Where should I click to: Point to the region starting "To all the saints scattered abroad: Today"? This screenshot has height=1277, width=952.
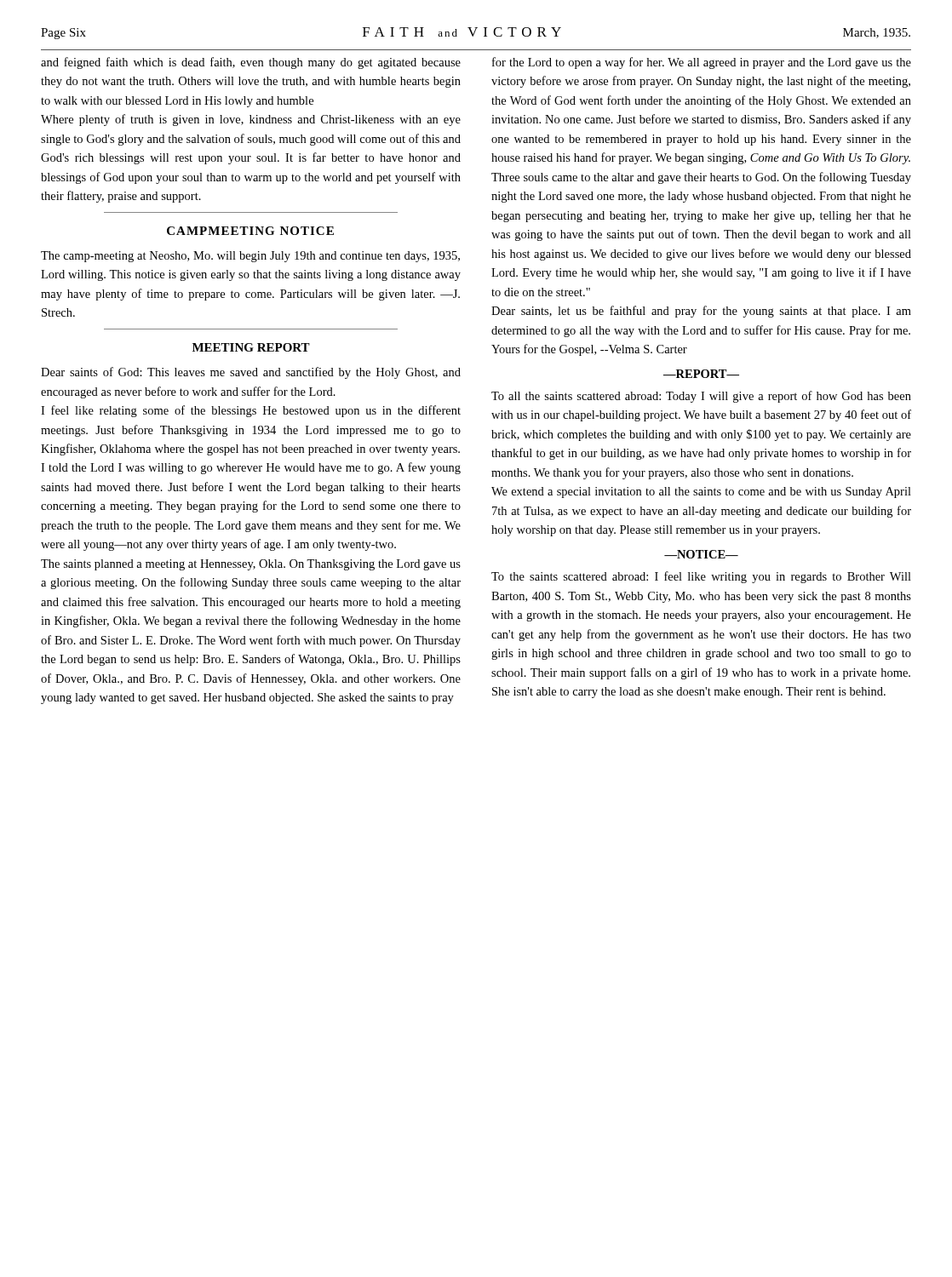click(x=701, y=463)
